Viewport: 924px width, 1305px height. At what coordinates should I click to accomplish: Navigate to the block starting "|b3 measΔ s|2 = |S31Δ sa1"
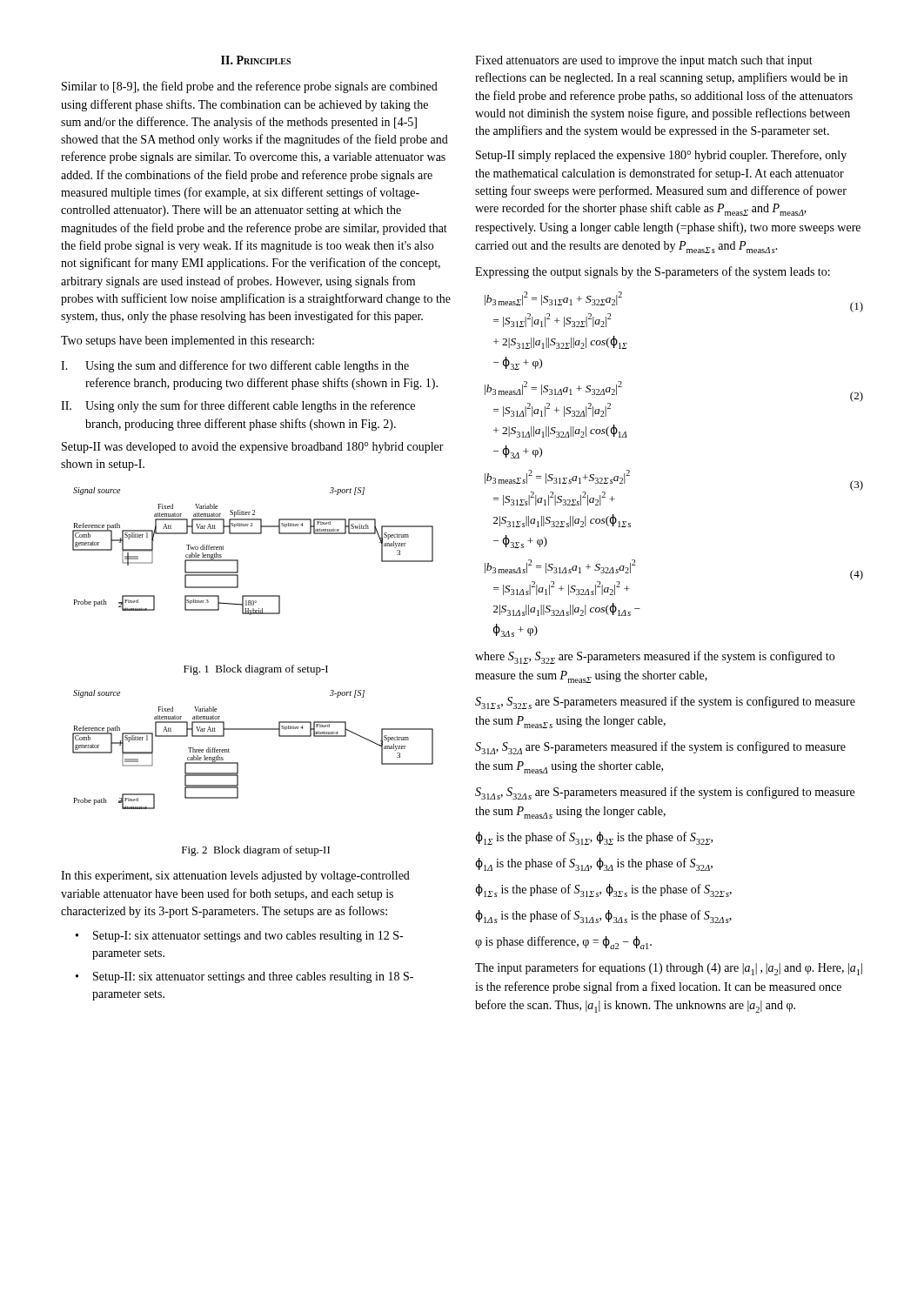[562, 573]
